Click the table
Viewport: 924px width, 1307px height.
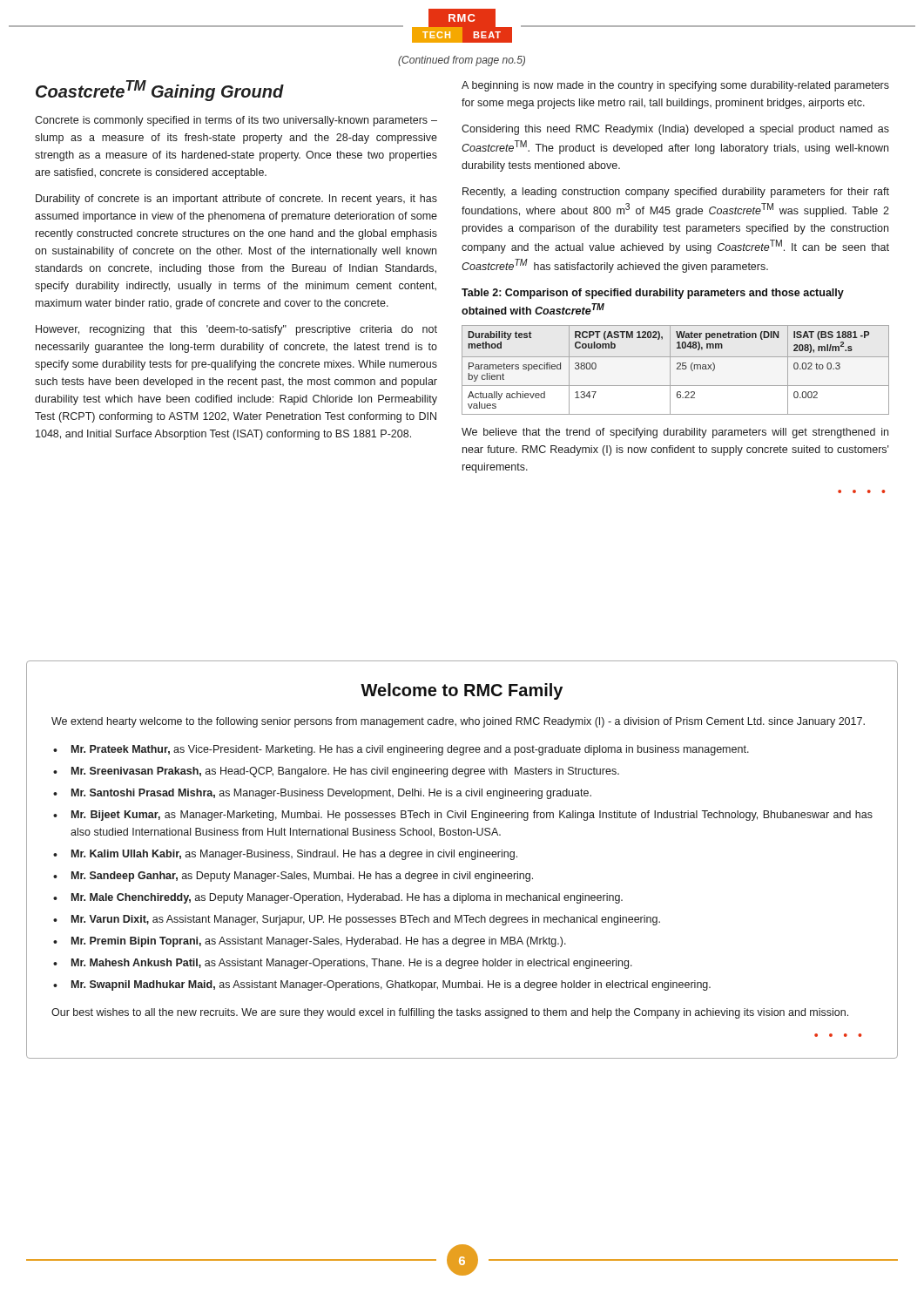click(675, 370)
